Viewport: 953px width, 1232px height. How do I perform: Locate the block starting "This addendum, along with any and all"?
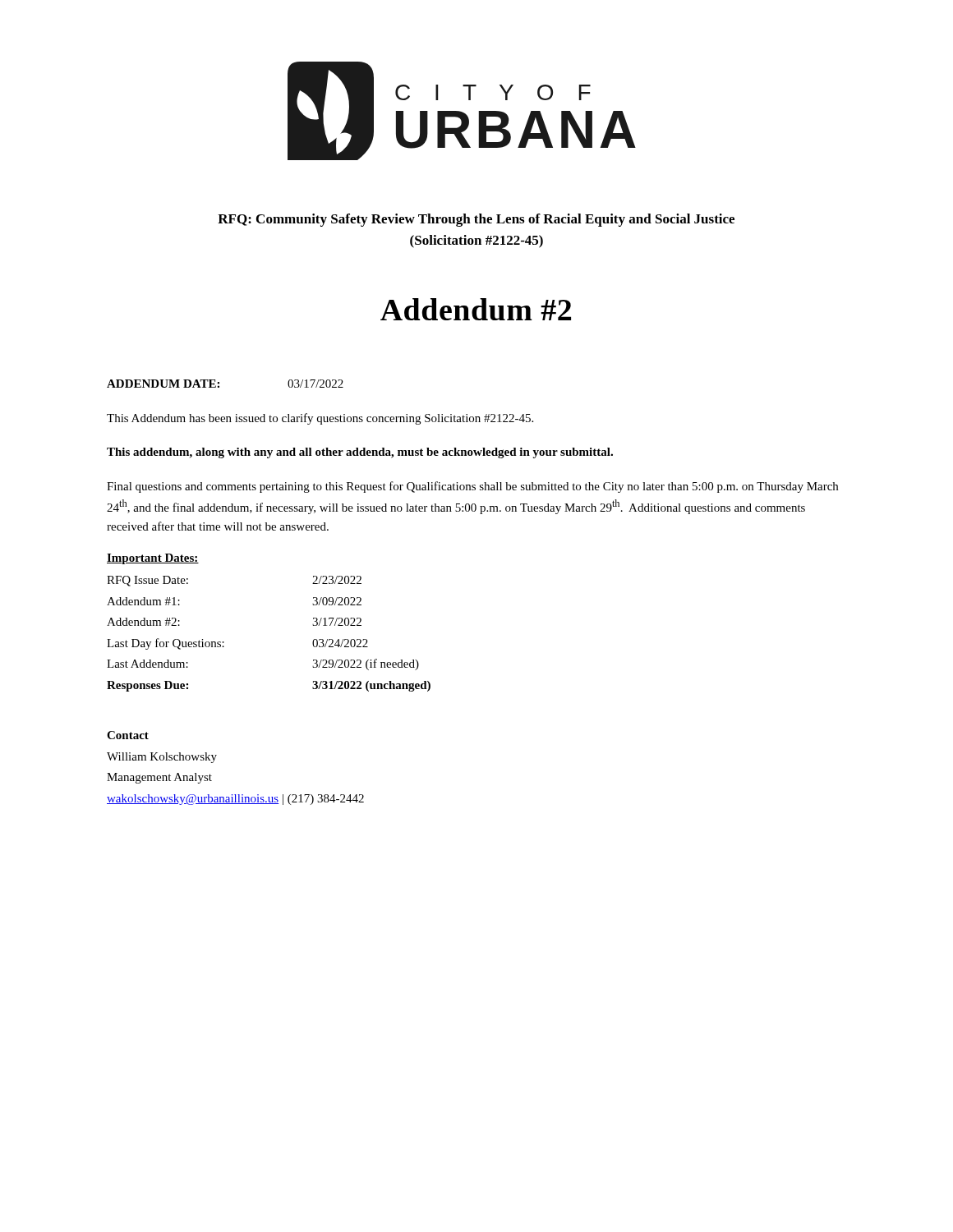360,452
